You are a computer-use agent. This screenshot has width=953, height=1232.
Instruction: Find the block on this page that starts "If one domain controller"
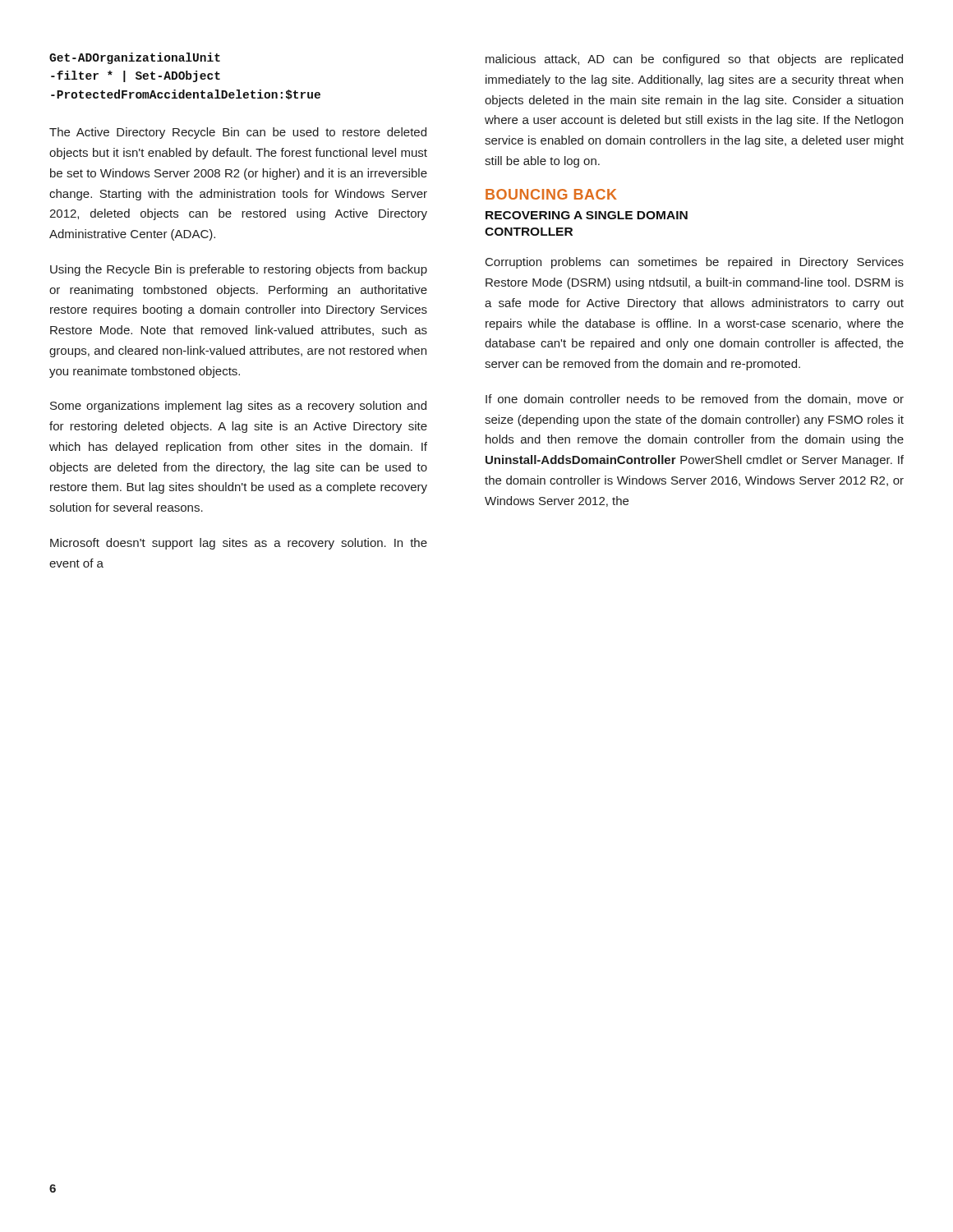(694, 449)
